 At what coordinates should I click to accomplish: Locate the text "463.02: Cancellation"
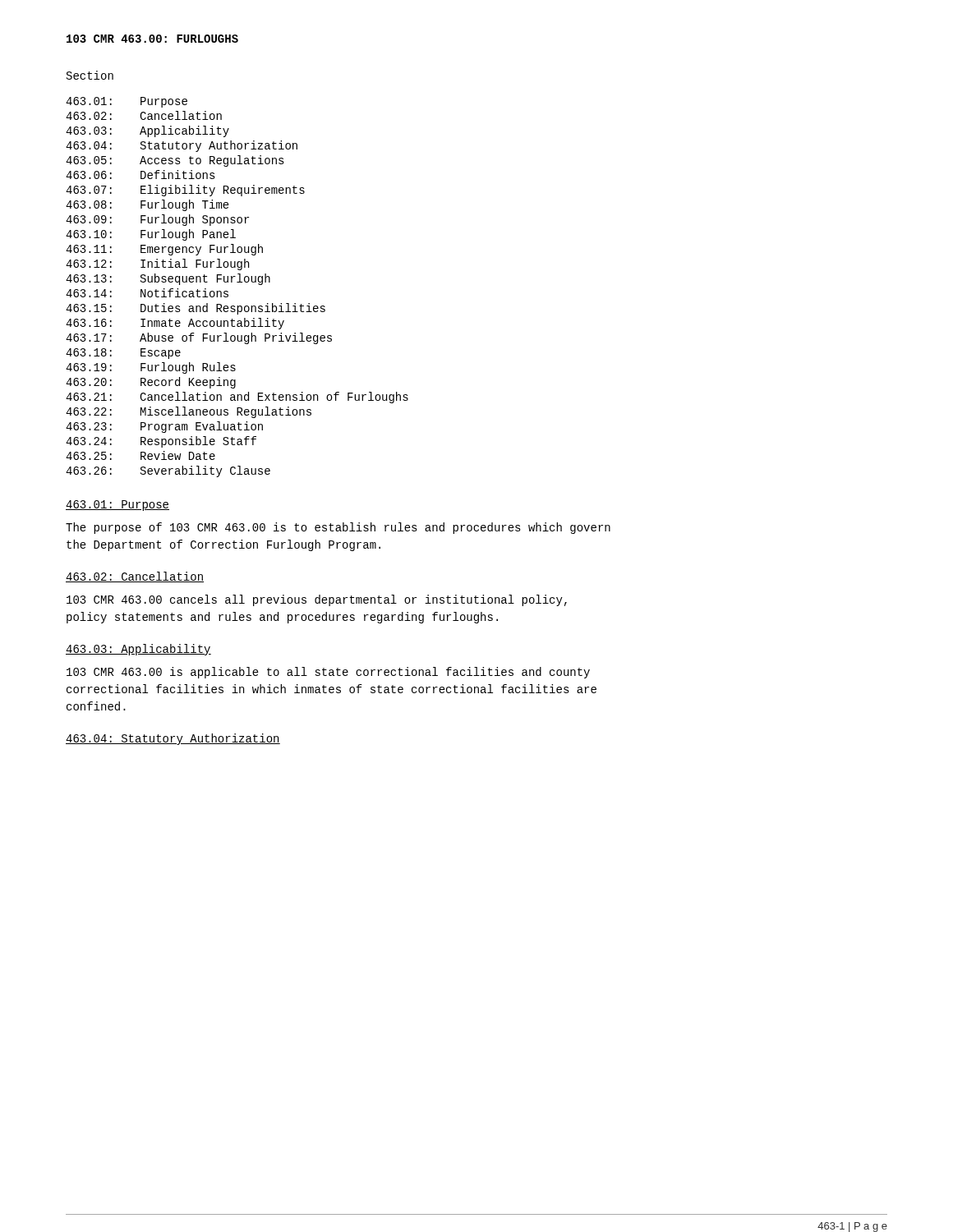135,577
